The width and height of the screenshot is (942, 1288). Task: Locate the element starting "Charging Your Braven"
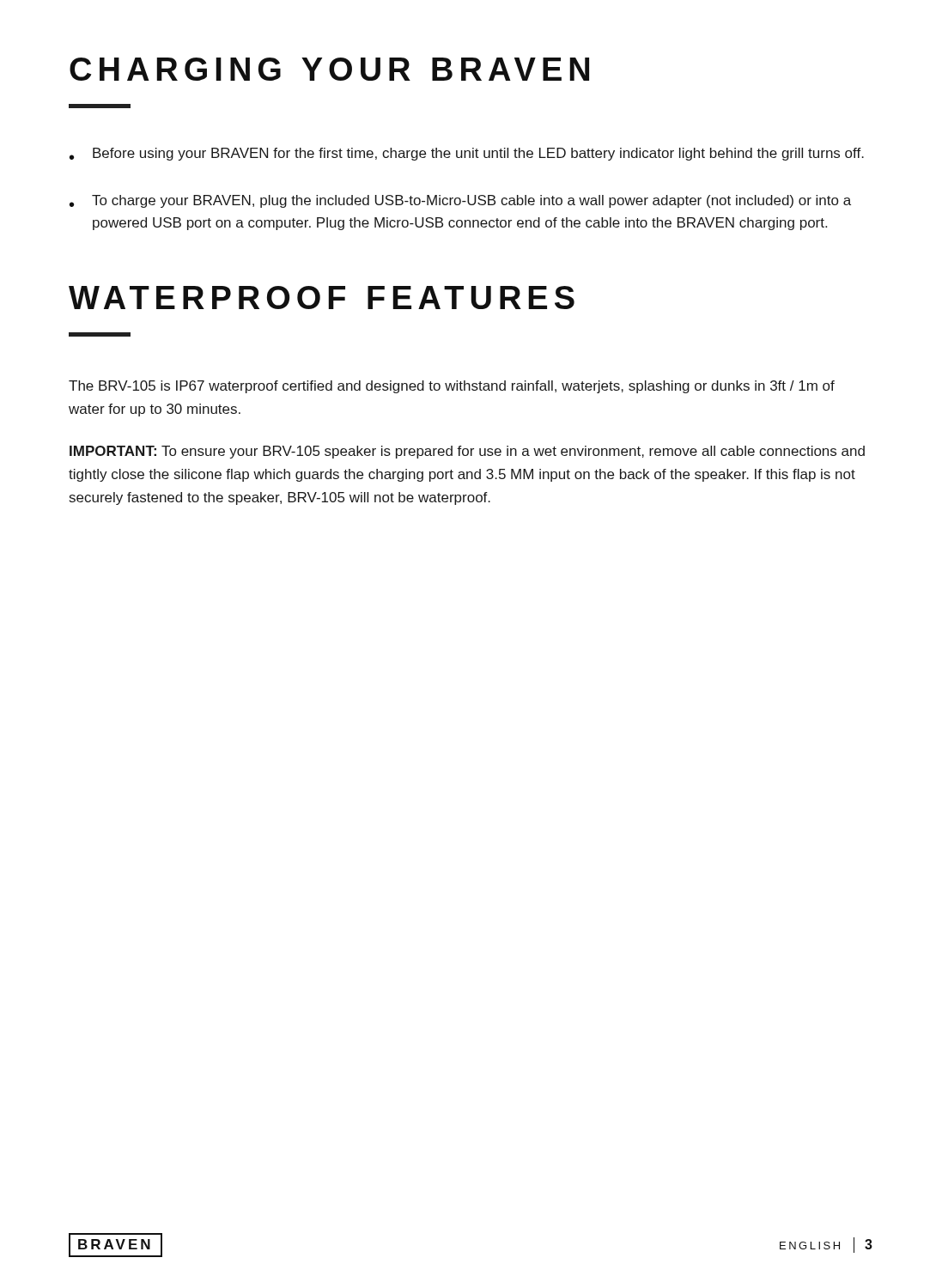[333, 70]
